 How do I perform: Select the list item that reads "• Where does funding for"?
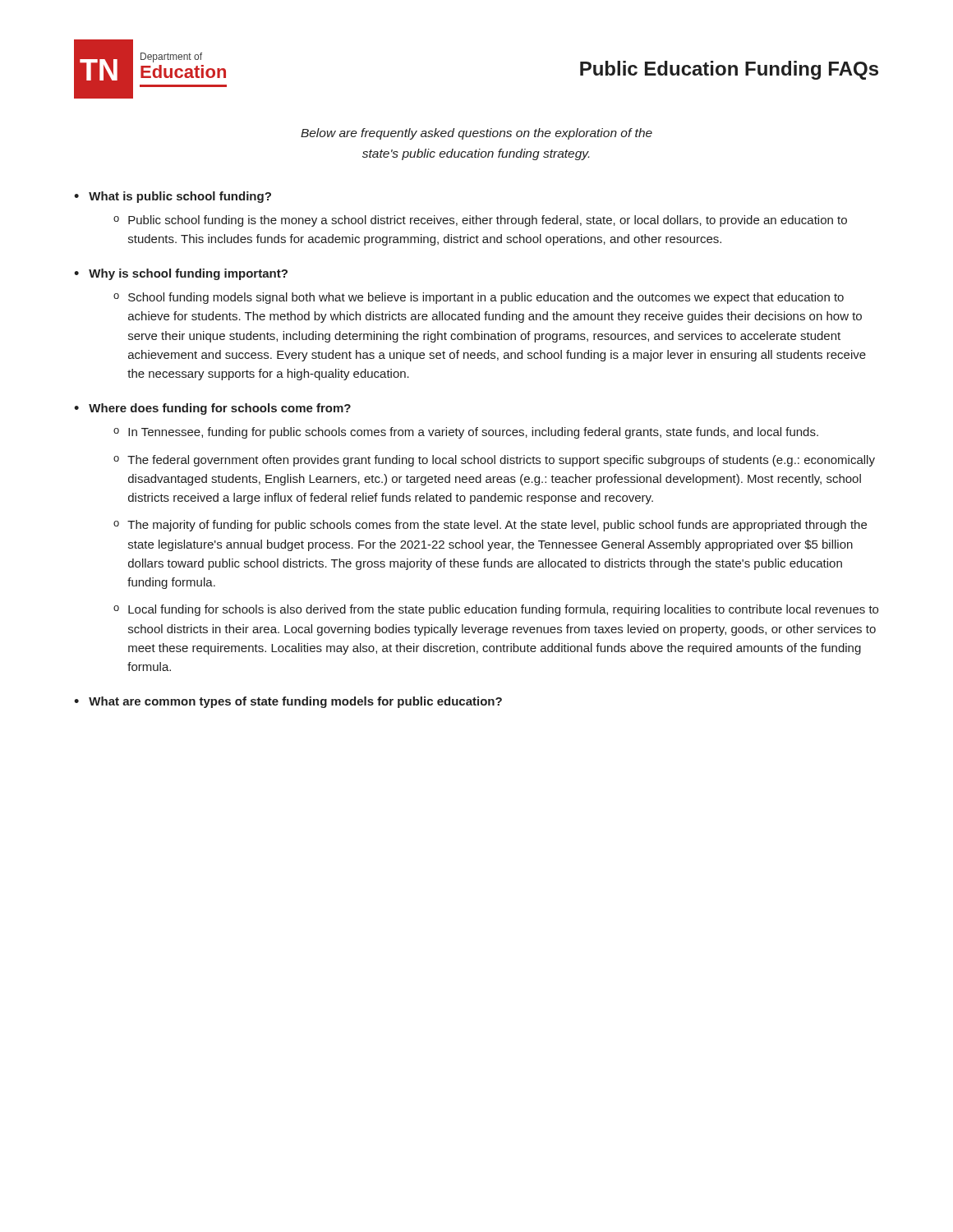pos(213,409)
